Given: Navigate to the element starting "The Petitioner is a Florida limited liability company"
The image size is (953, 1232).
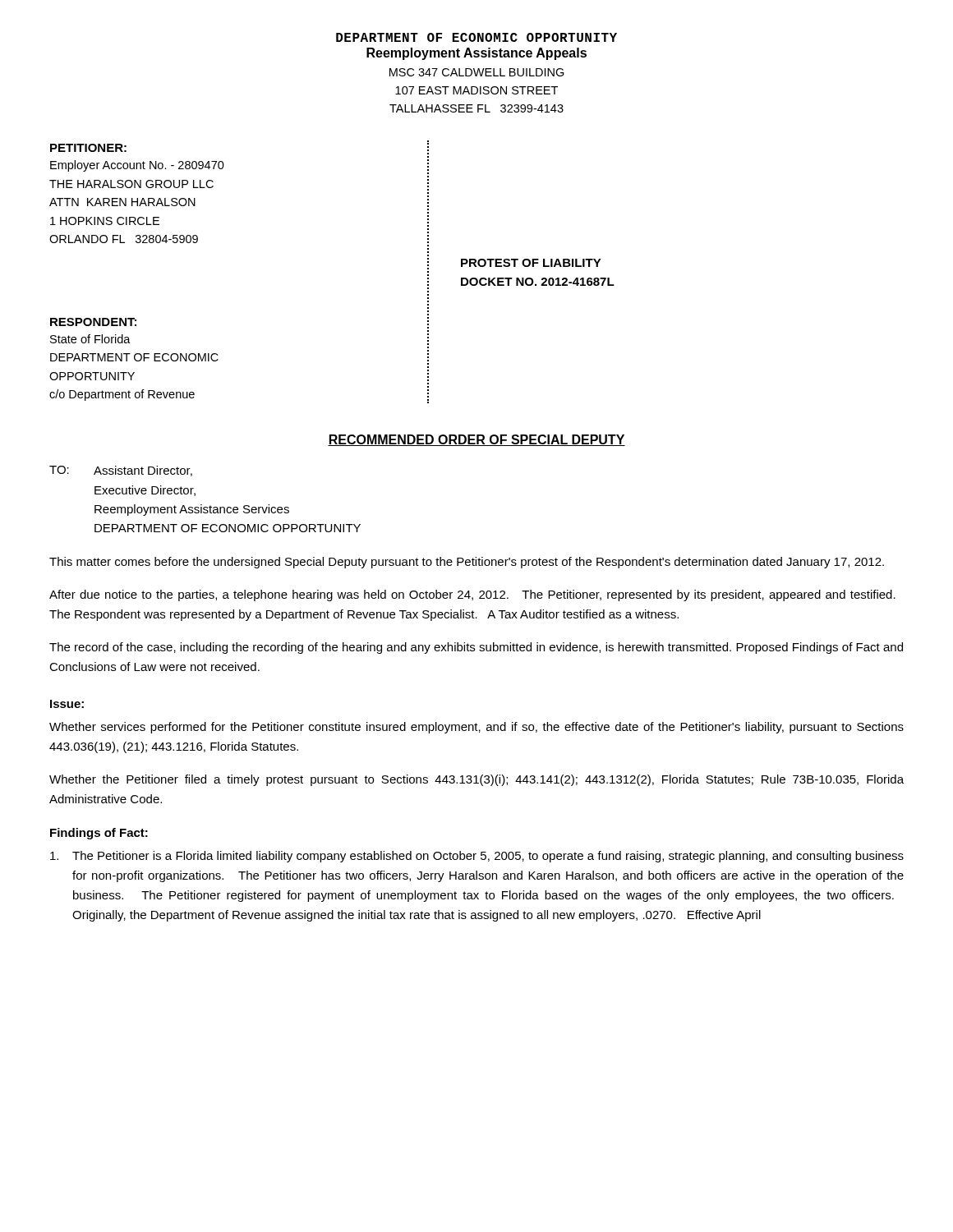Looking at the screenshot, I should pyautogui.click(x=476, y=886).
